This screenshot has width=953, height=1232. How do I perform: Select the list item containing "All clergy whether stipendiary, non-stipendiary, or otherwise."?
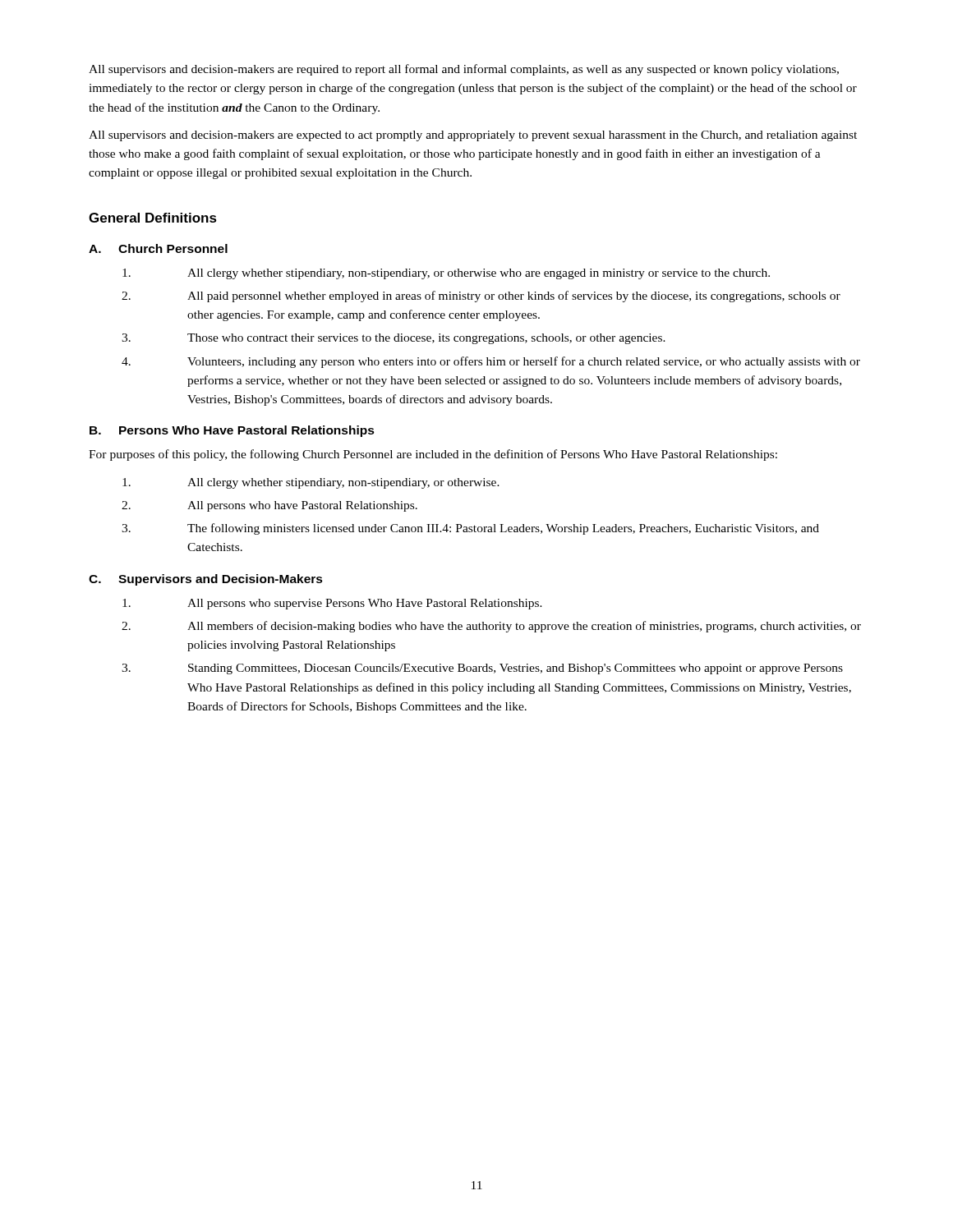(476, 481)
